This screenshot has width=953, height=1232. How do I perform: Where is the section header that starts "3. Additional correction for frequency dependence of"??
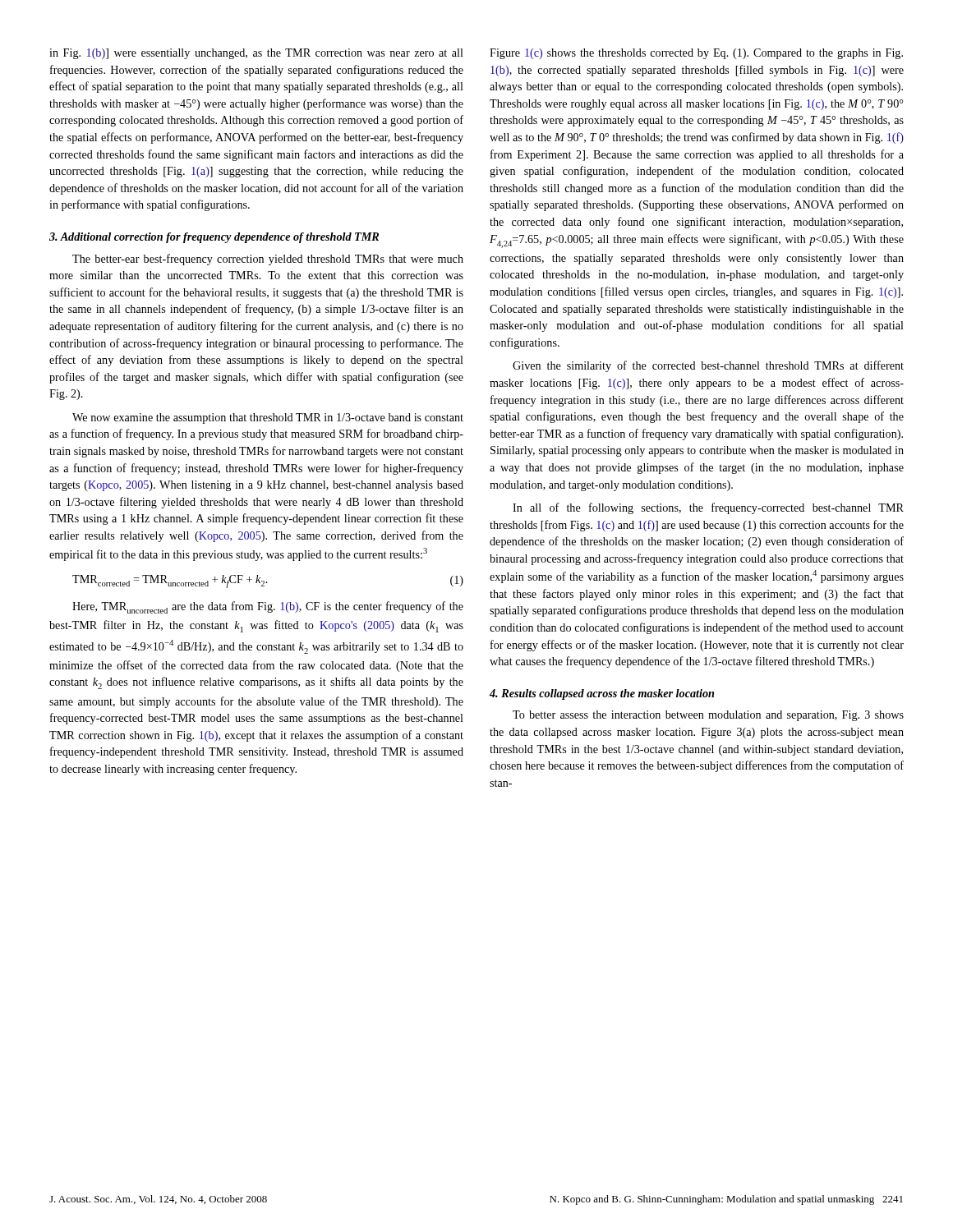[256, 237]
